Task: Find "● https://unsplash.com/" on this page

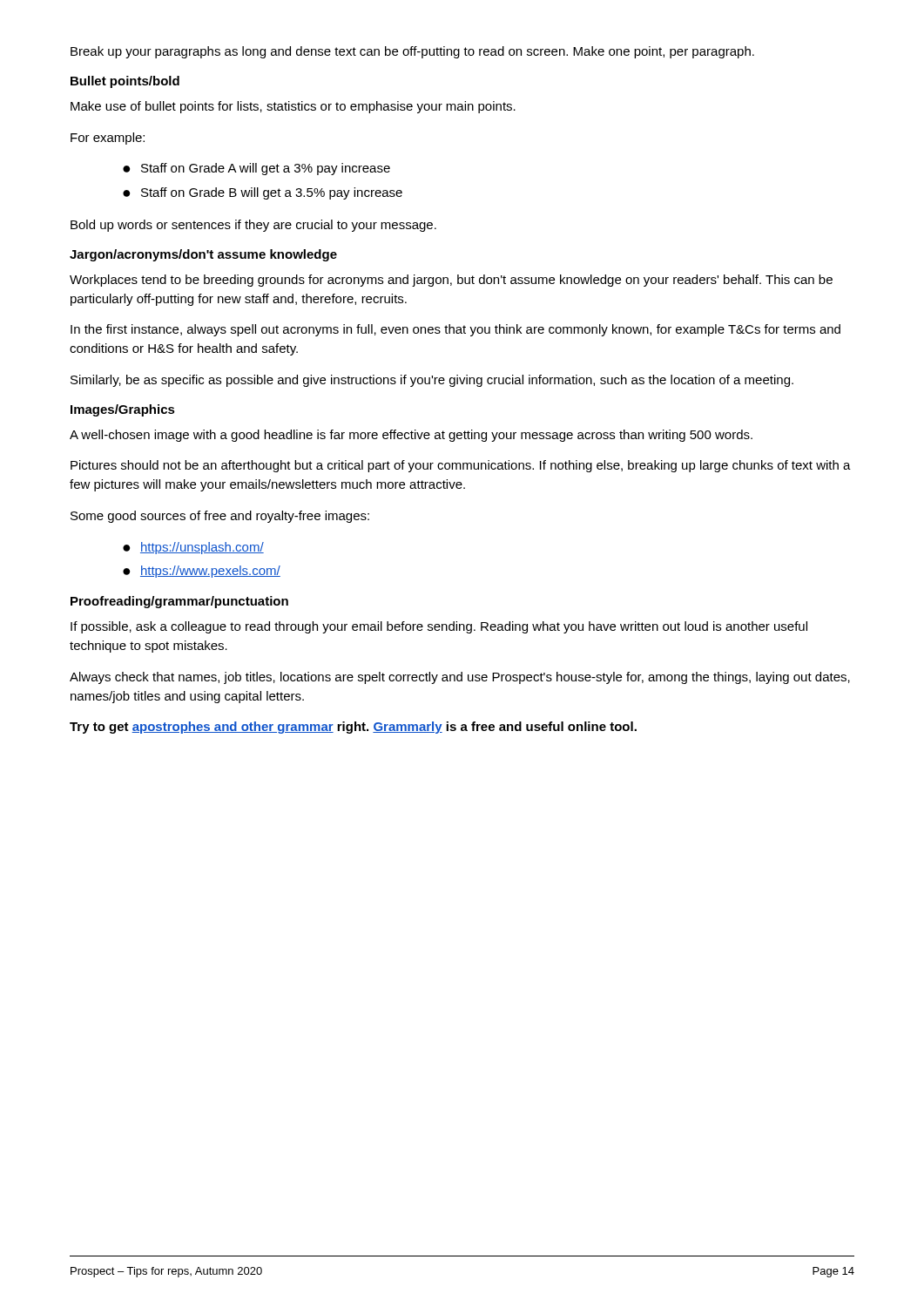Action: [193, 547]
